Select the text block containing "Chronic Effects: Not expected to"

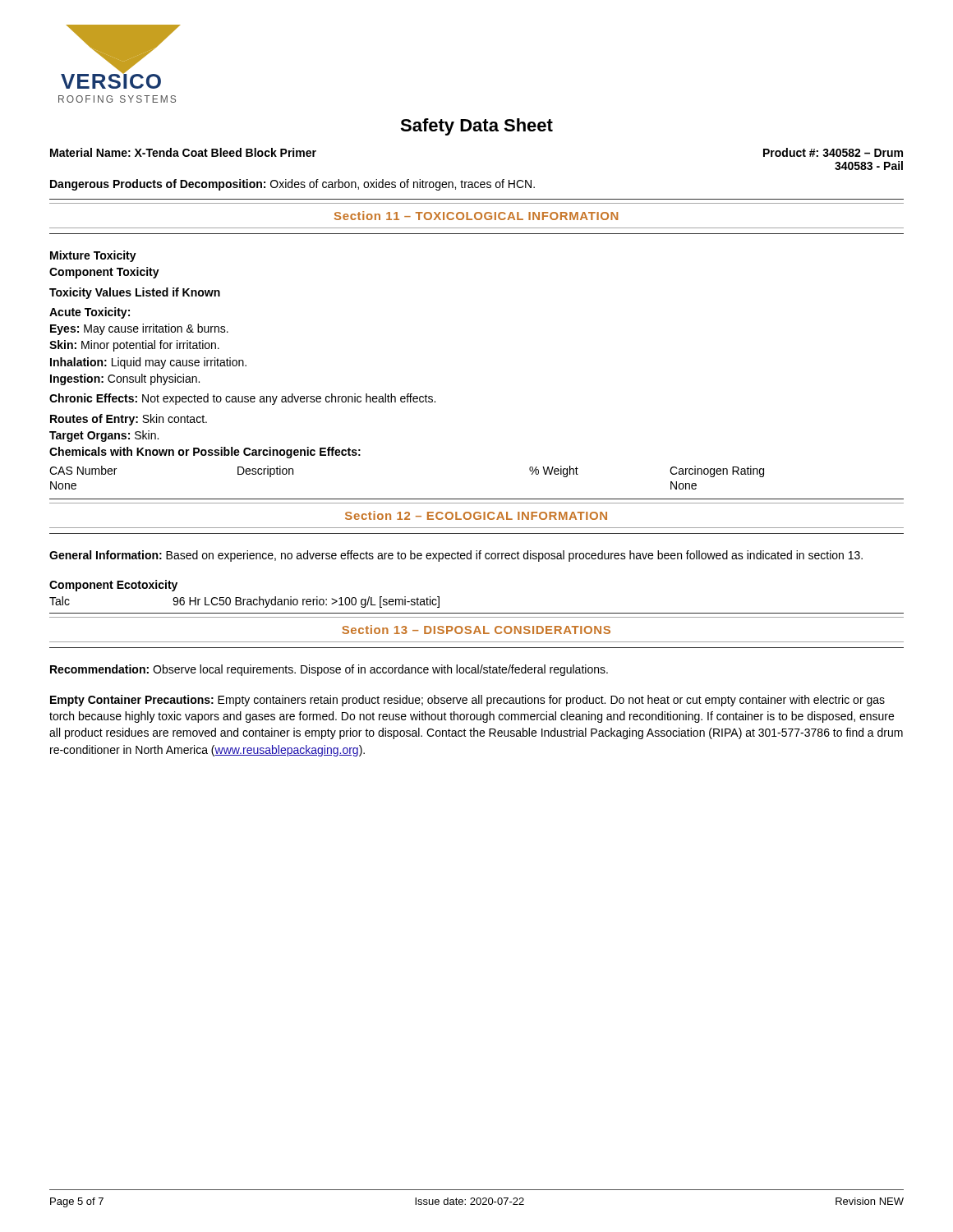tap(243, 399)
